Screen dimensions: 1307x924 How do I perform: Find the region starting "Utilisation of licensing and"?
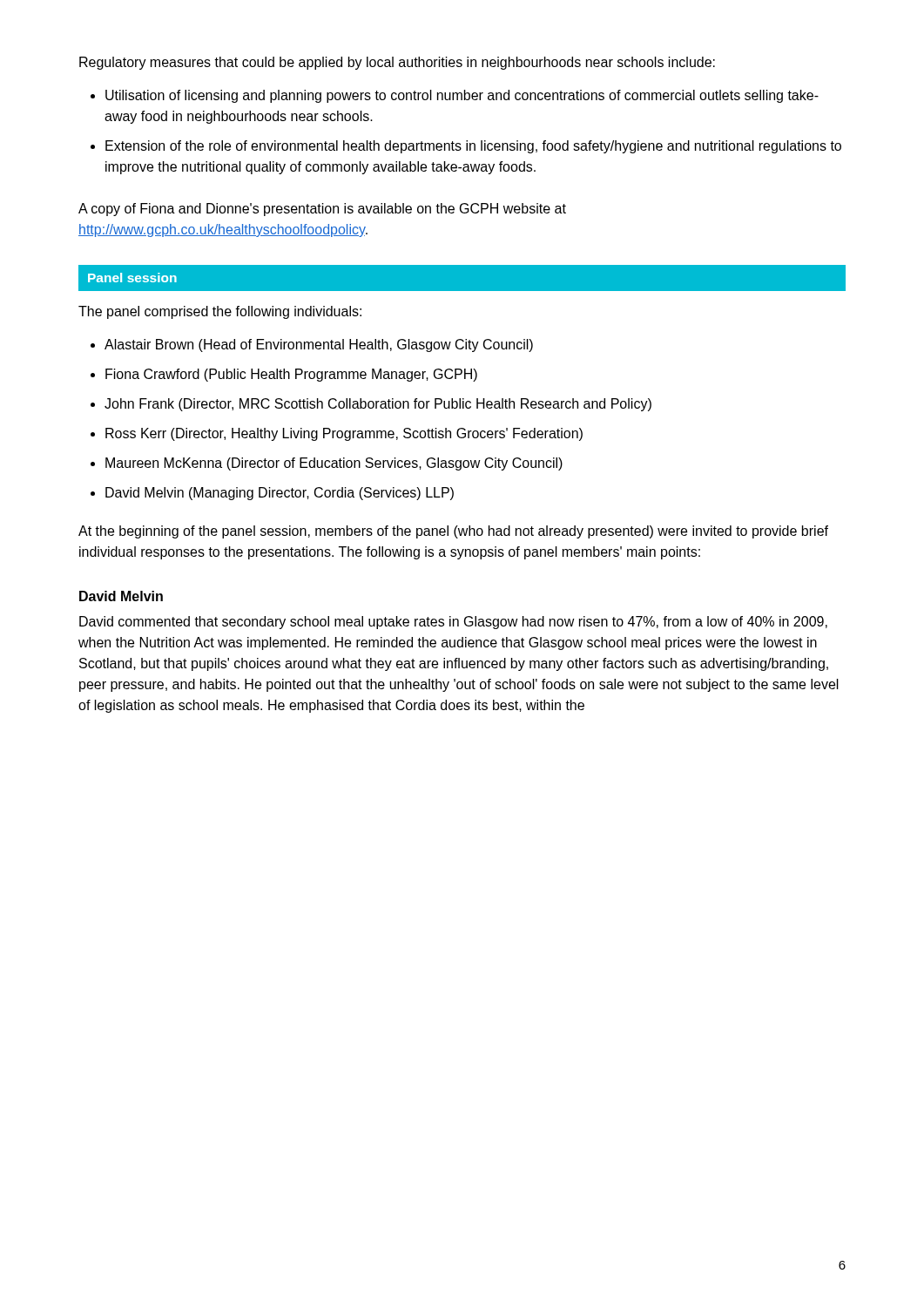[x=462, y=106]
